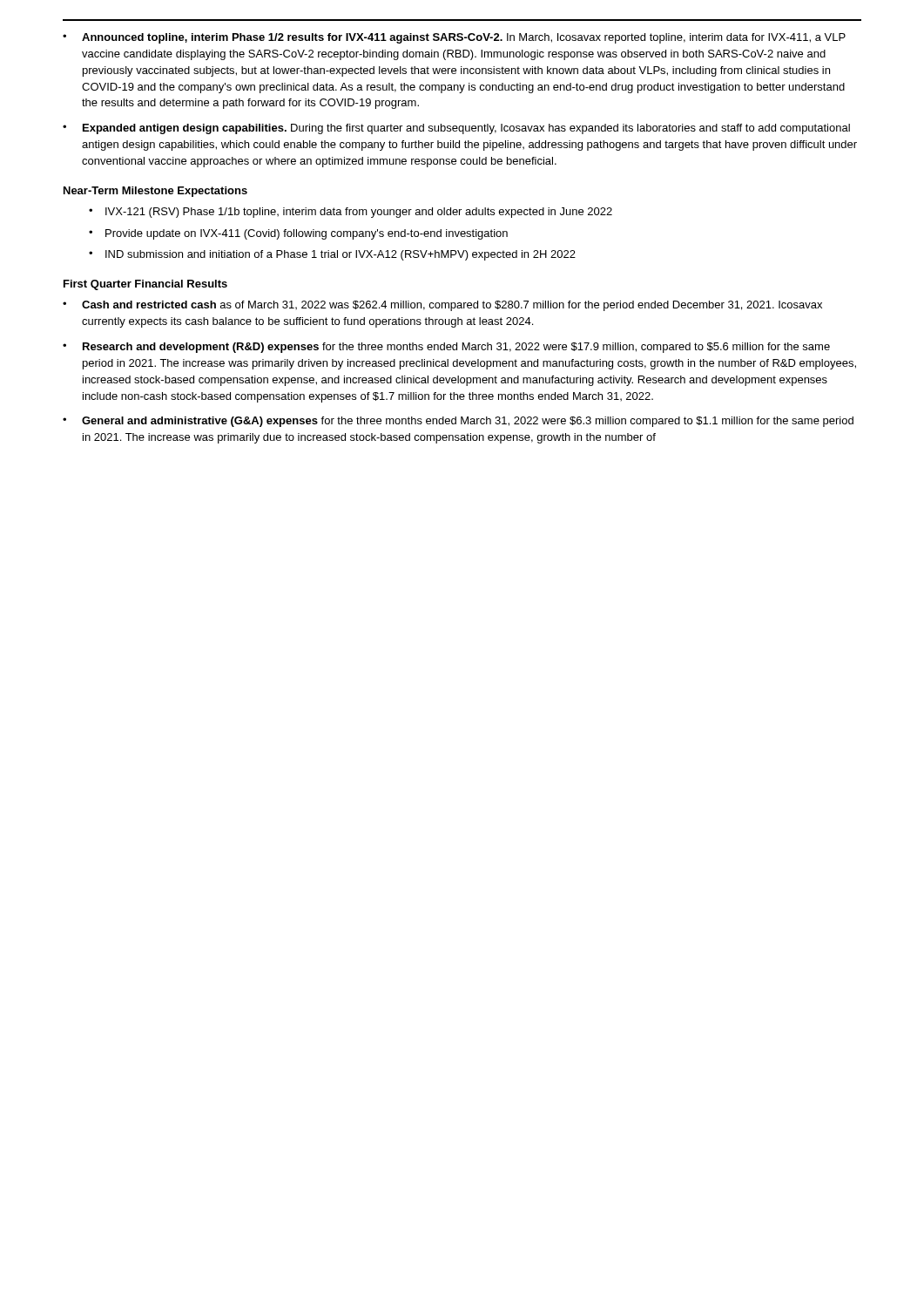This screenshot has width=924, height=1307.
Task: Locate the text starting "• Research and"
Action: click(x=462, y=372)
